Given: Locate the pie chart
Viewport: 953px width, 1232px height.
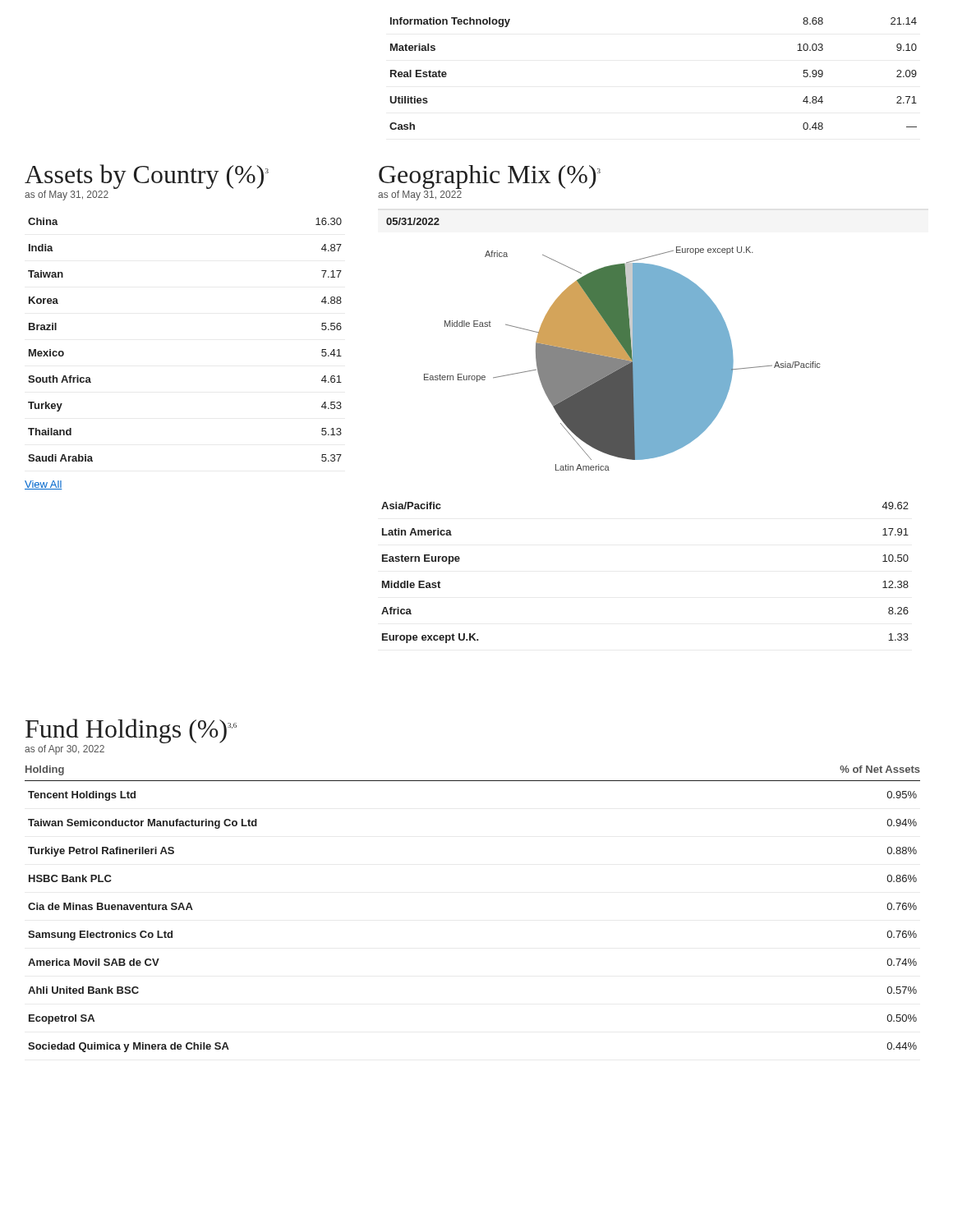Looking at the screenshot, I should tap(653, 363).
